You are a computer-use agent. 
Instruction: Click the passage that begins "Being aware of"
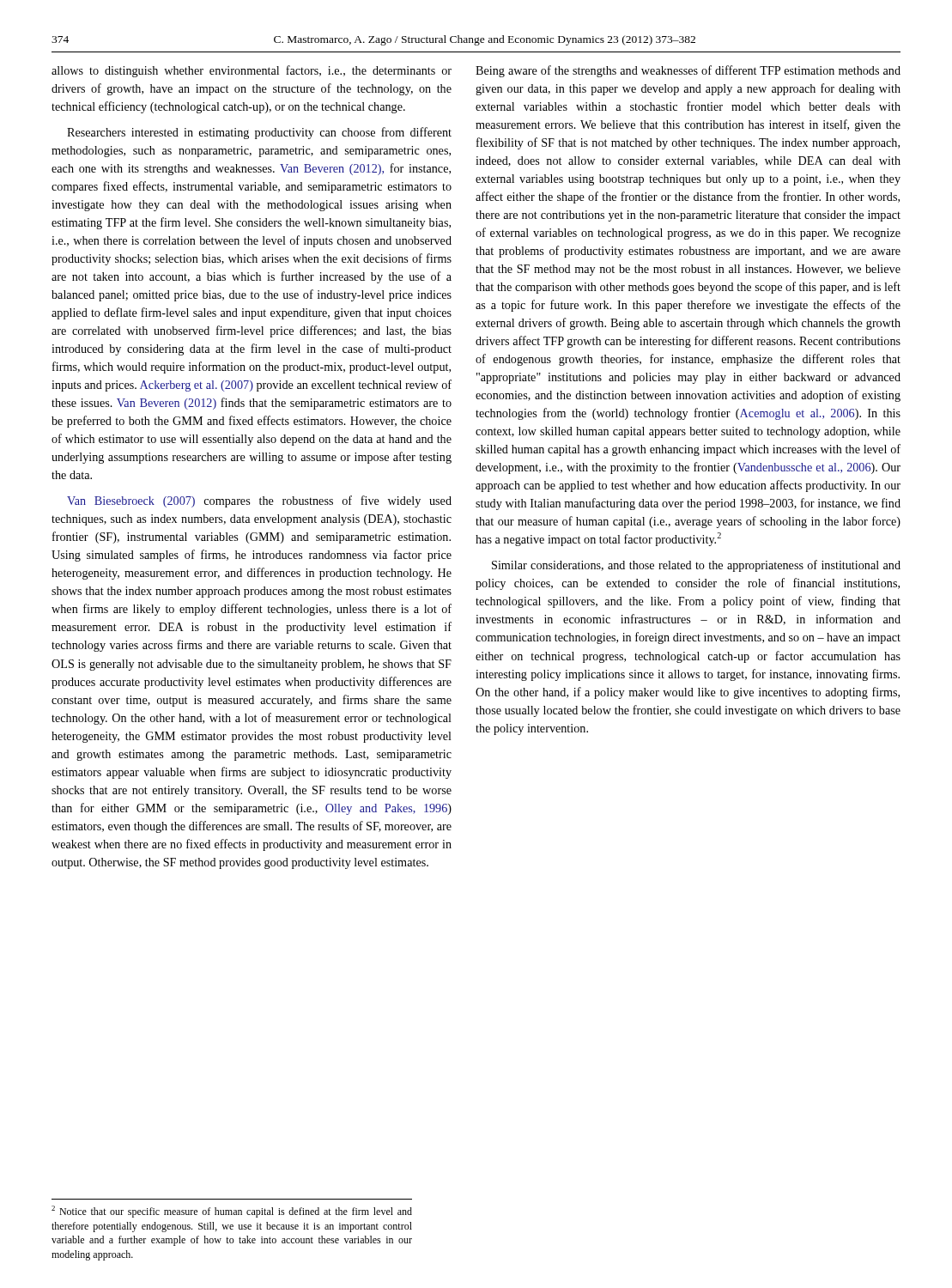coord(688,400)
